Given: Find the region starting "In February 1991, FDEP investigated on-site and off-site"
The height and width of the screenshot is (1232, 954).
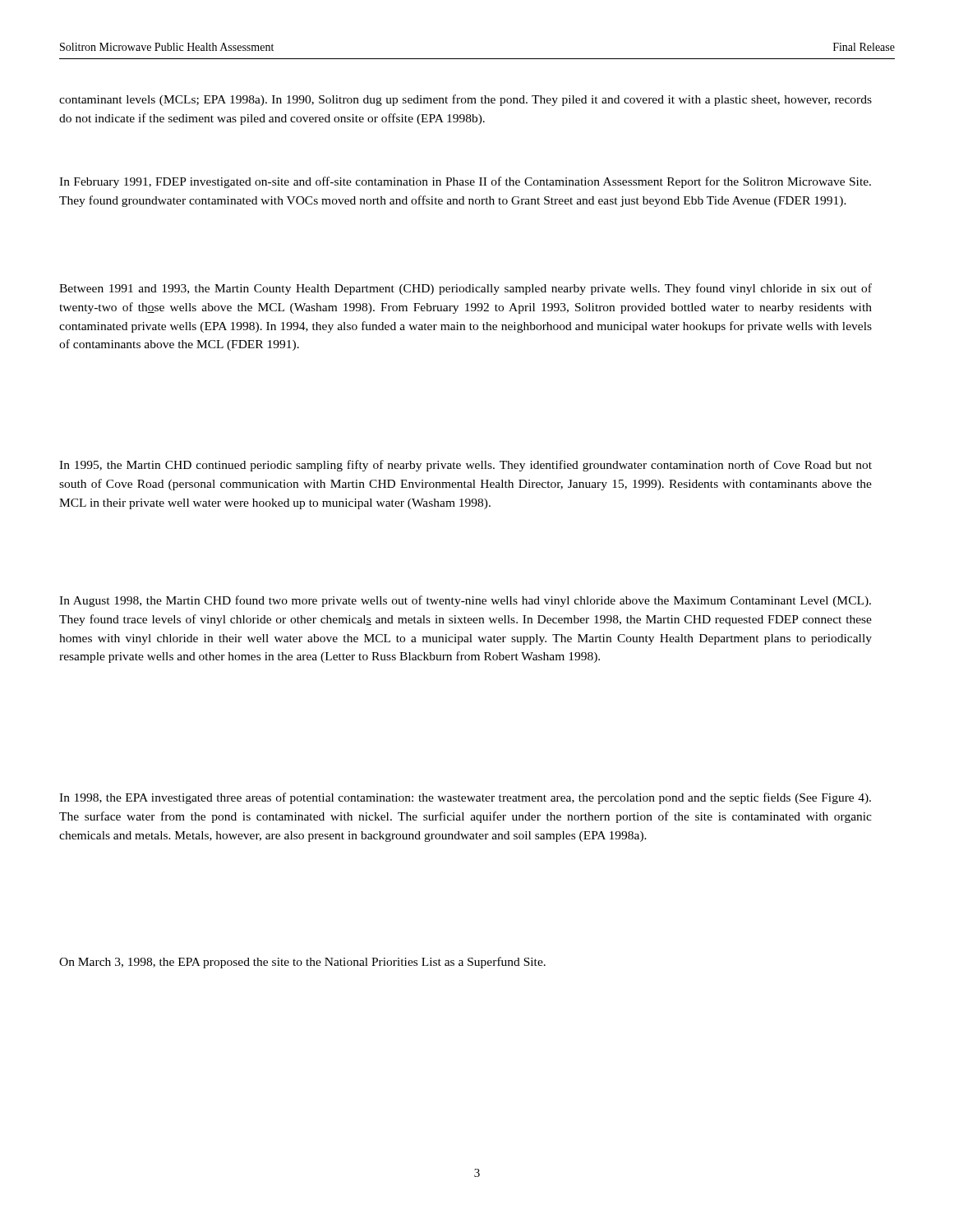Looking at the screenshot, I should (466, 190).
